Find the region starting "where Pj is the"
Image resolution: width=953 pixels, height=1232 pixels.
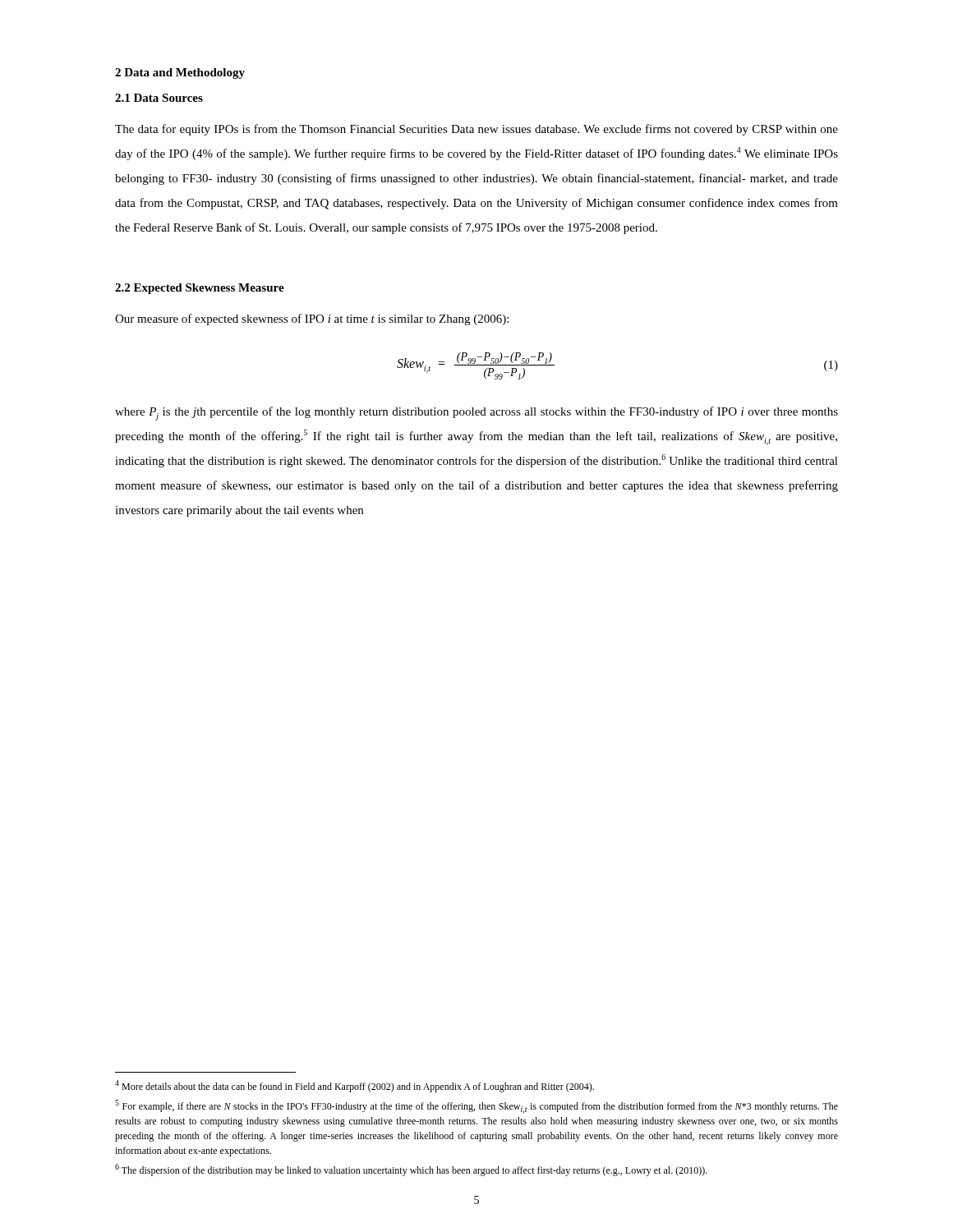[x=476, y=461]
